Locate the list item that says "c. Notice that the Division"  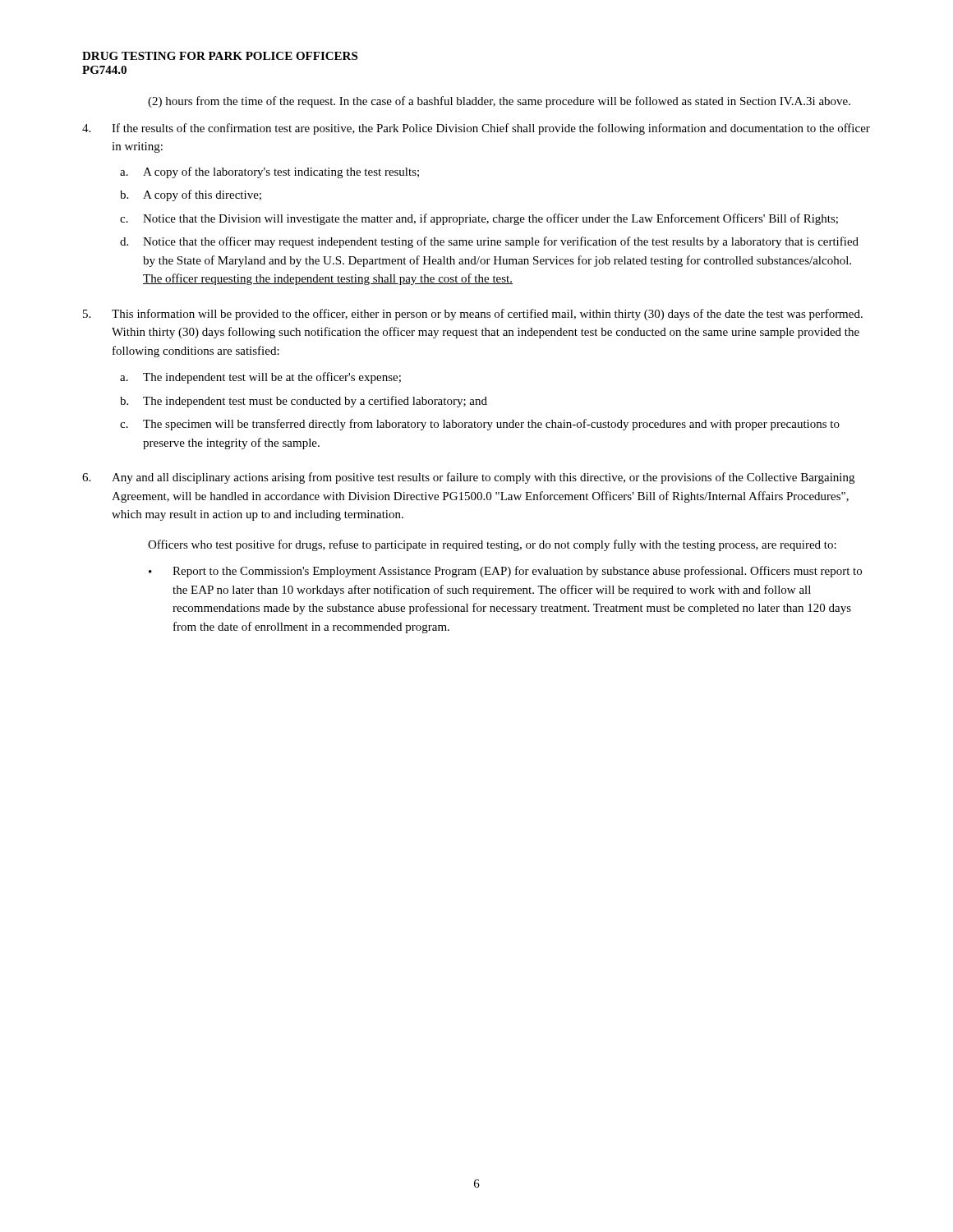pos(495,218)
